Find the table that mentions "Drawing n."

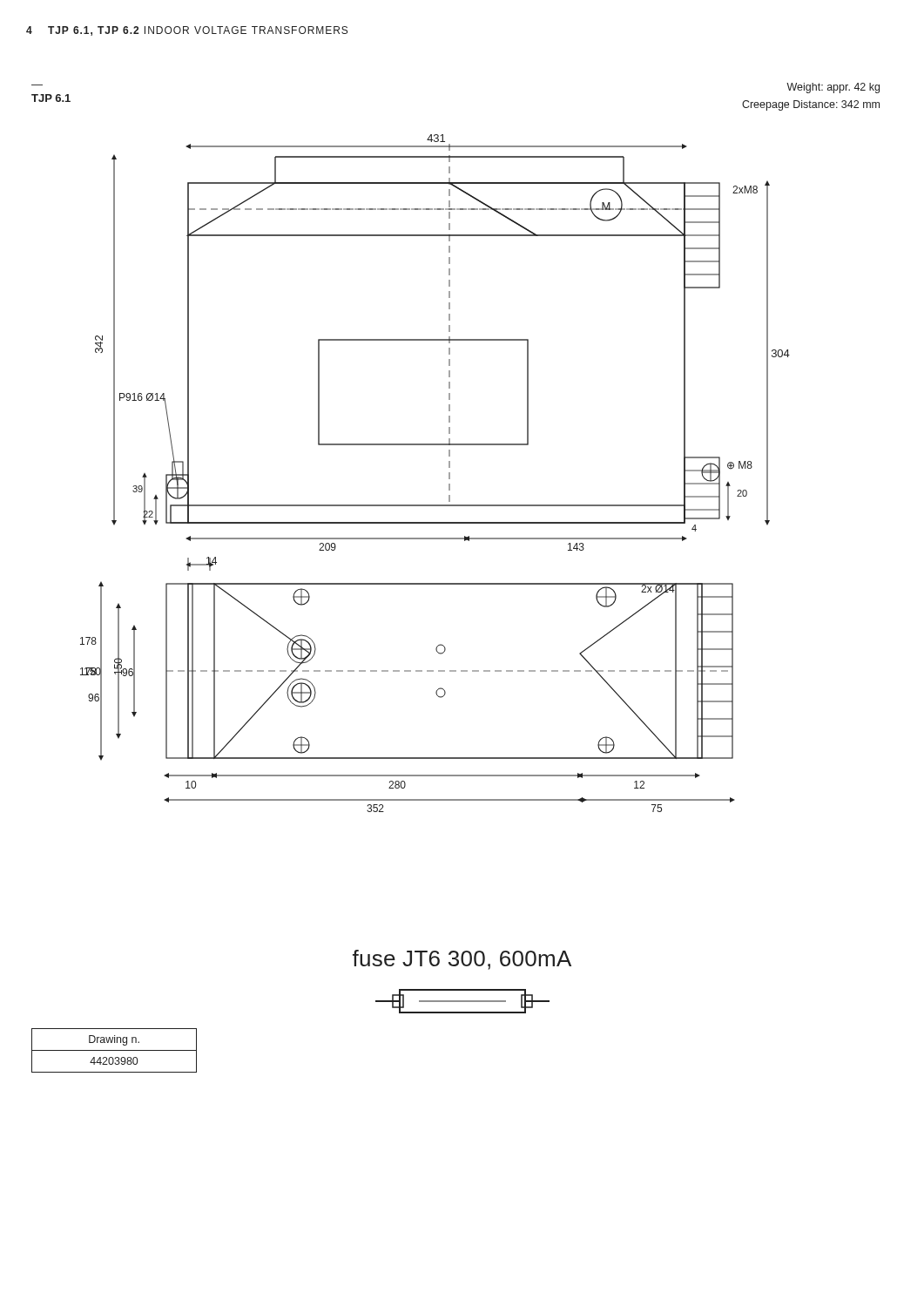pyautogui.click(x=114, y=1050)
